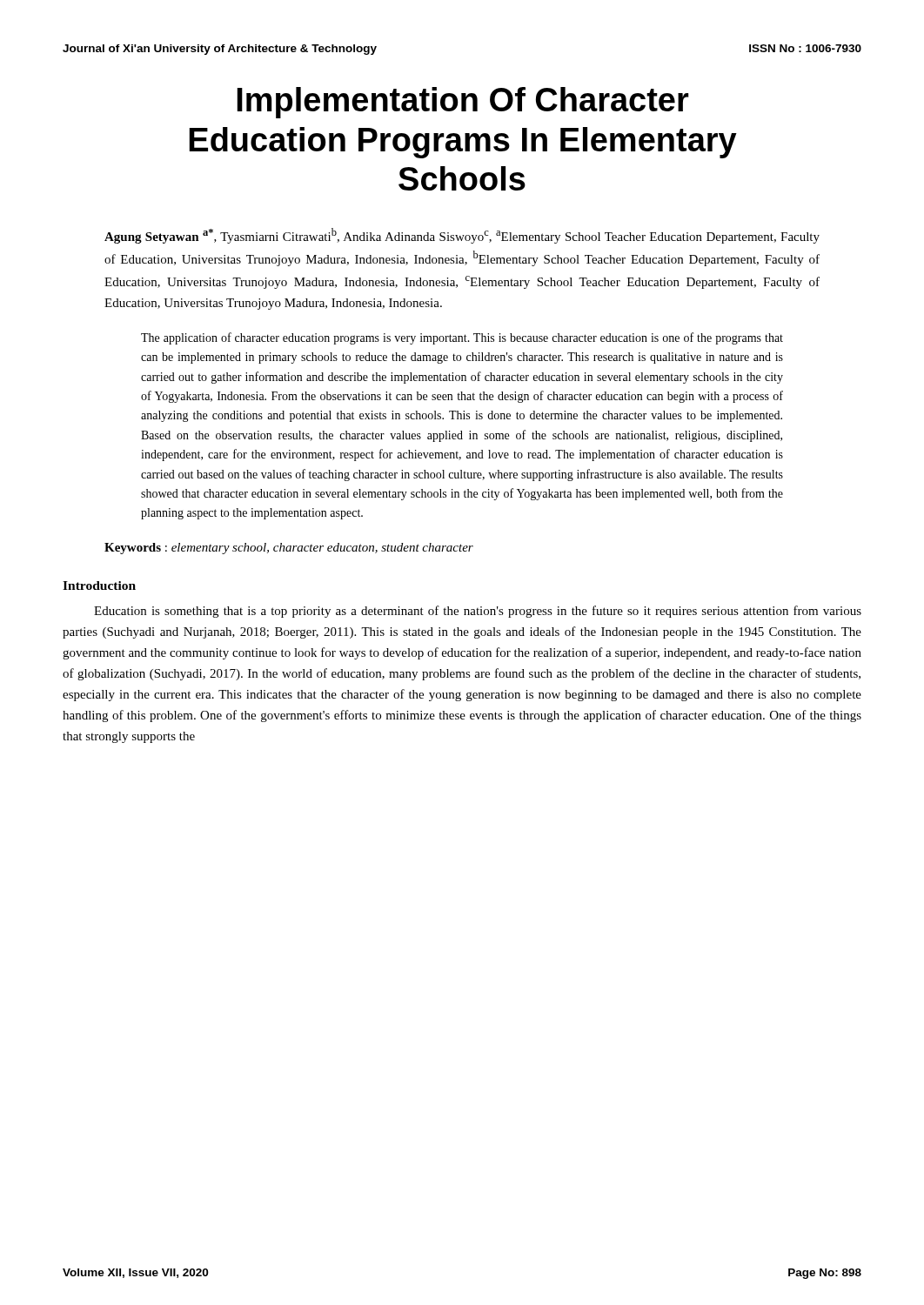924x1305 pixels.
Task: Click the title
Action: click(x=462, y=140)
